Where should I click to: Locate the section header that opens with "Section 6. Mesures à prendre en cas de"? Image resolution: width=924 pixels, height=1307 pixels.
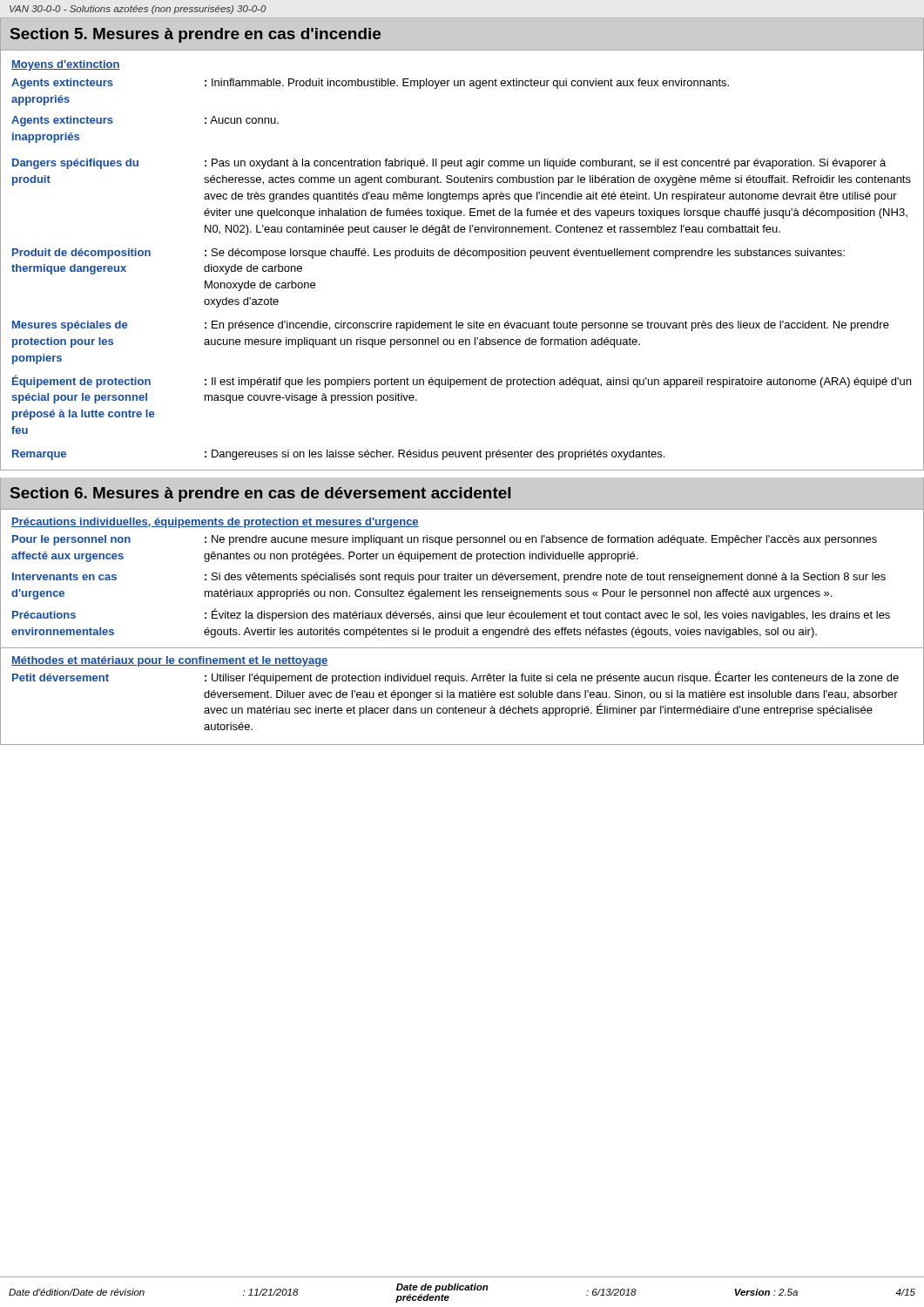pos(261,492)
